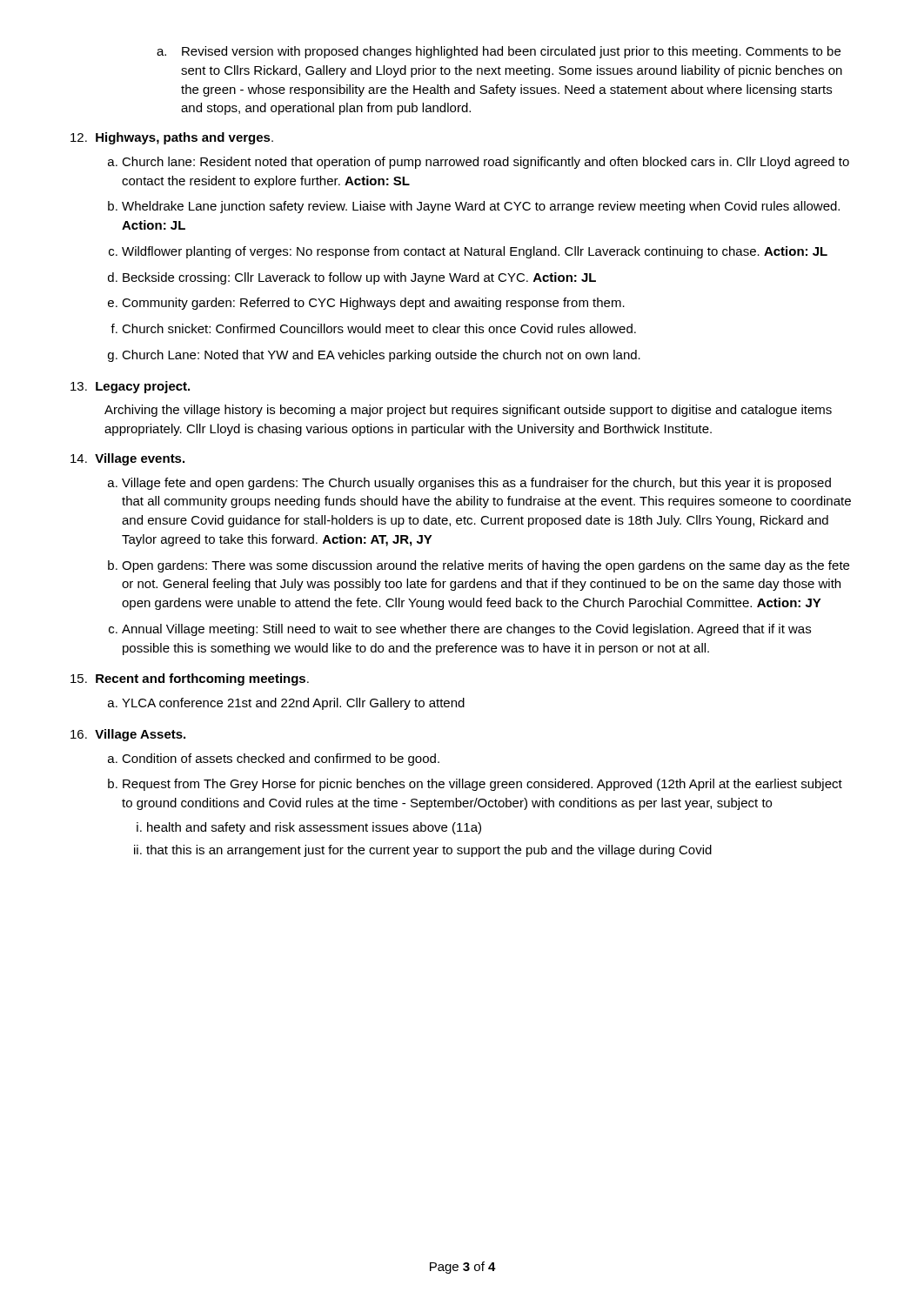
Task: Click on the list item that reads "Community garden: Referred to CYC Highways"
Action: (x=374, y=303)
